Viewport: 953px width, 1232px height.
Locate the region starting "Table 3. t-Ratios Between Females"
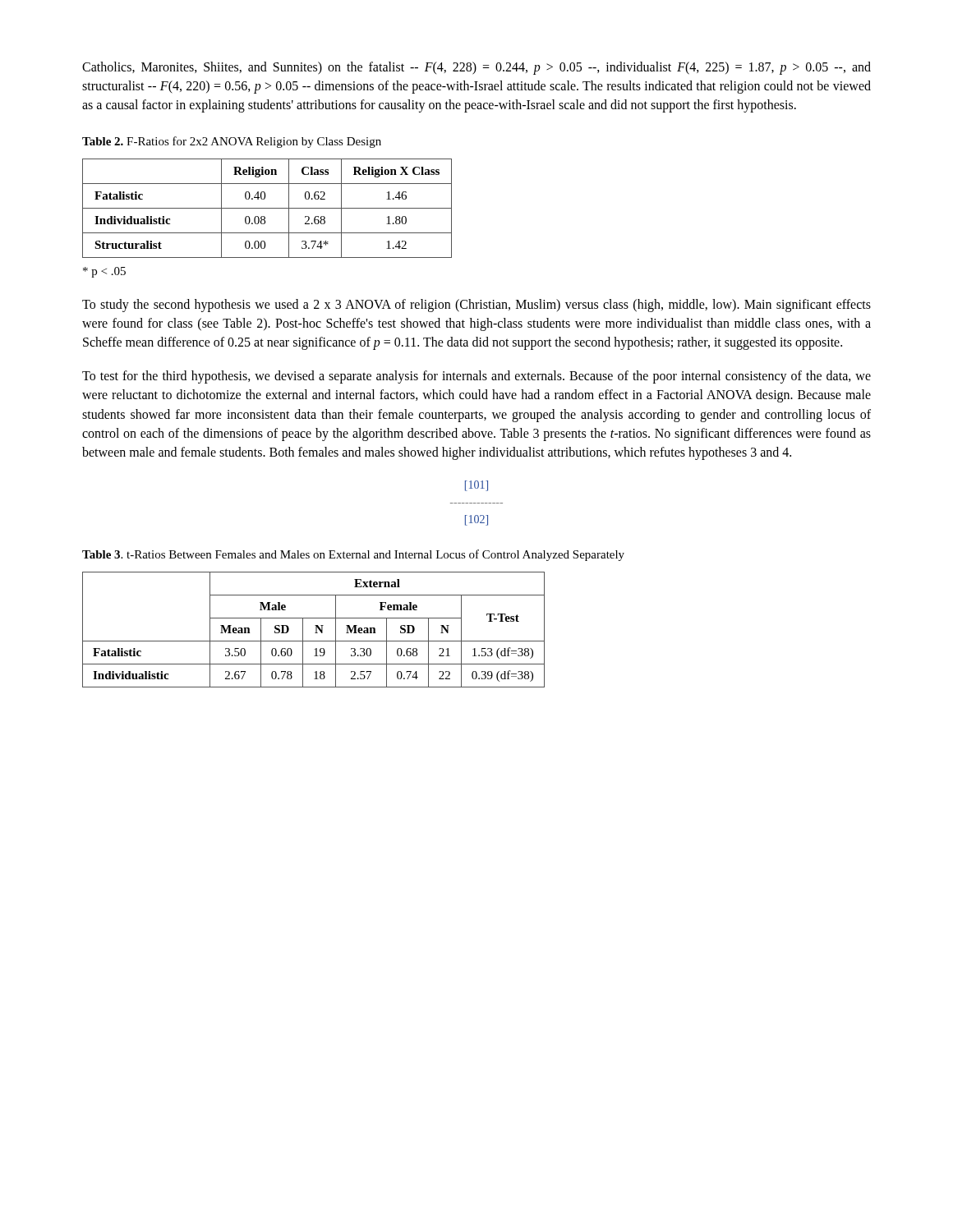(353, 554)
